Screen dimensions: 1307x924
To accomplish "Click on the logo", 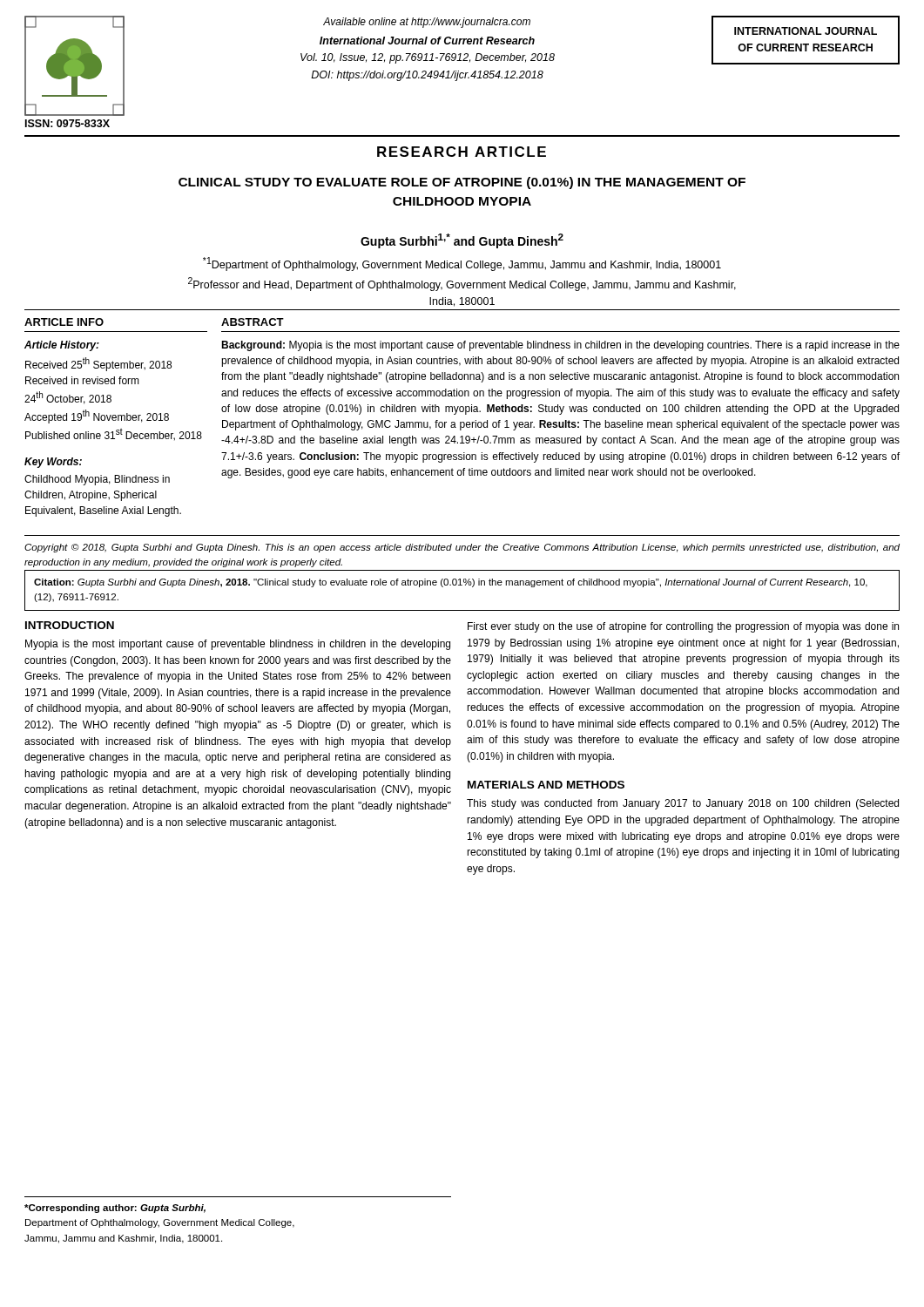I will [74, 66].
